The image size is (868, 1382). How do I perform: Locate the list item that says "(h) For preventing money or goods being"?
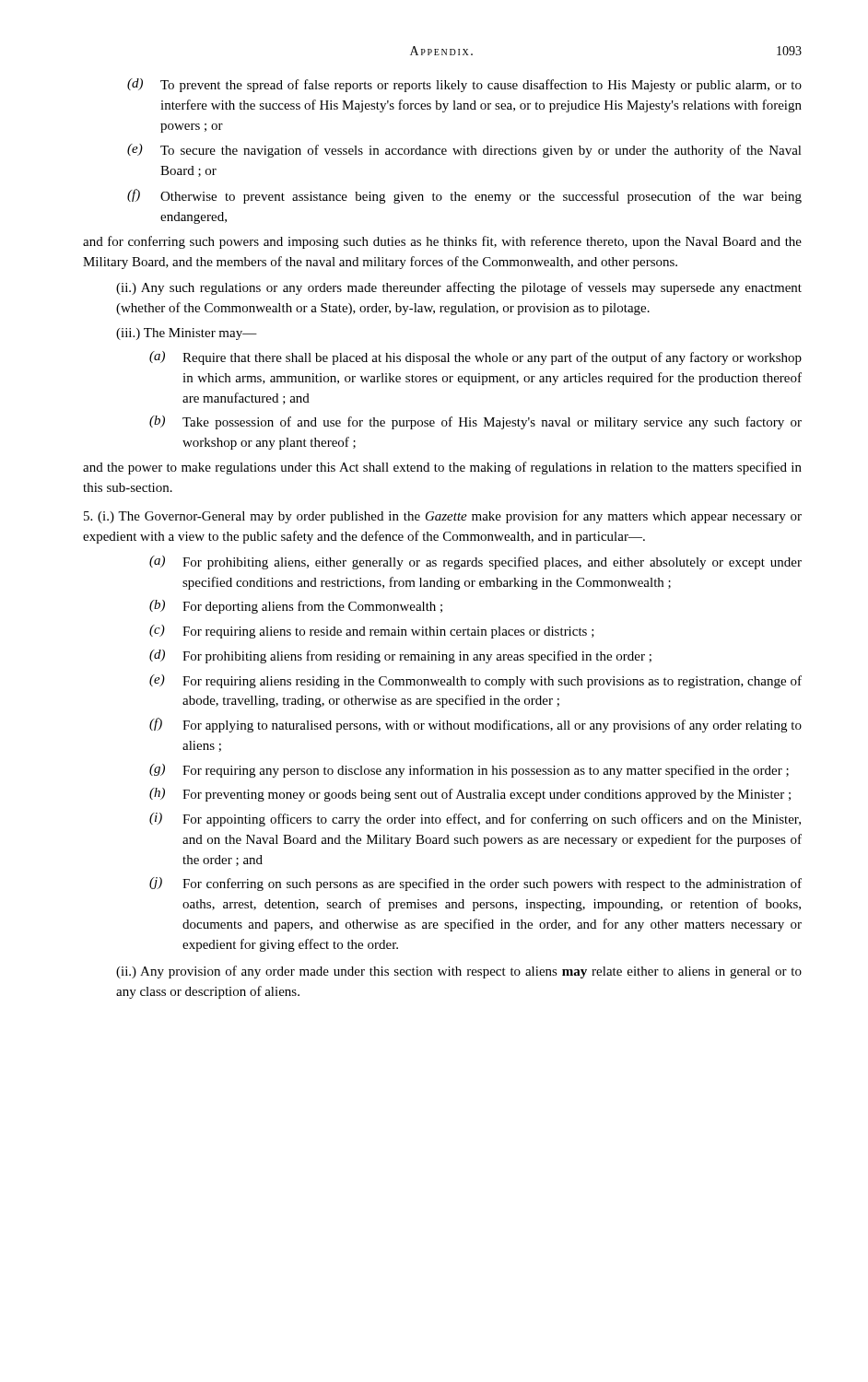464,795
